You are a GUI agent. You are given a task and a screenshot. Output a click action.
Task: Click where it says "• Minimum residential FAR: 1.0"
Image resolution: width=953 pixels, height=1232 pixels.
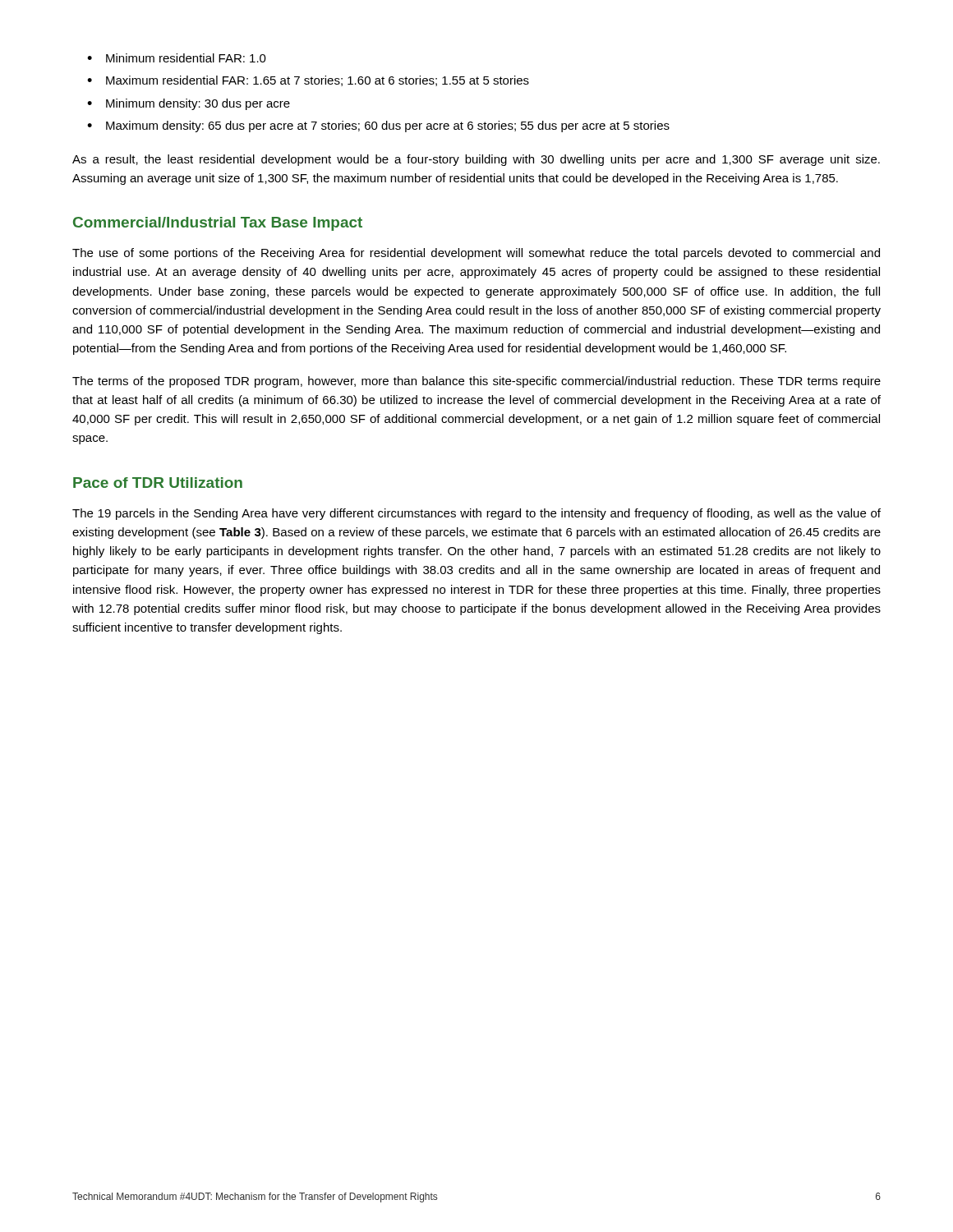click(177, 58)
